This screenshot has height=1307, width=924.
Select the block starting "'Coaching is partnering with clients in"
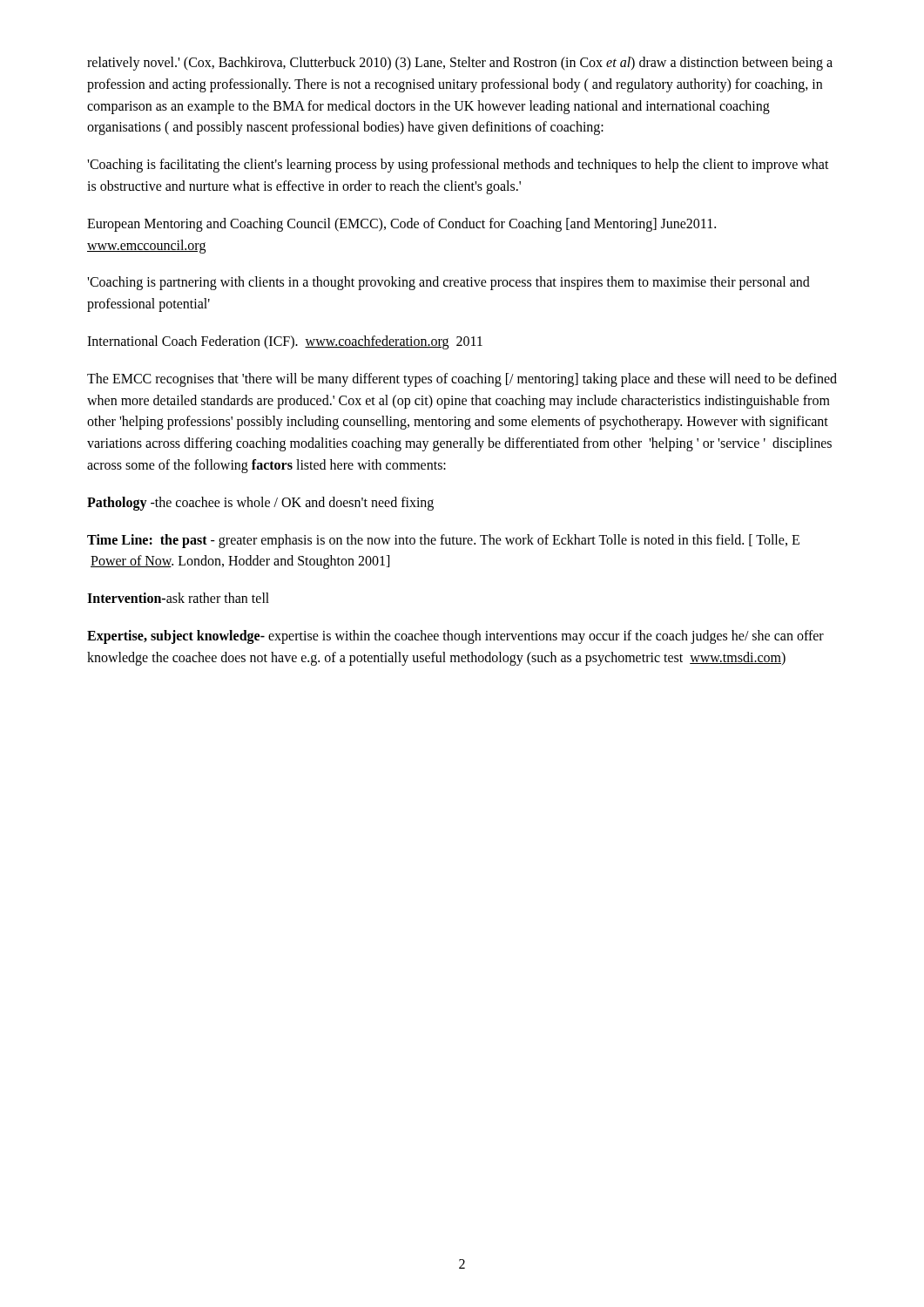point(462,294)
